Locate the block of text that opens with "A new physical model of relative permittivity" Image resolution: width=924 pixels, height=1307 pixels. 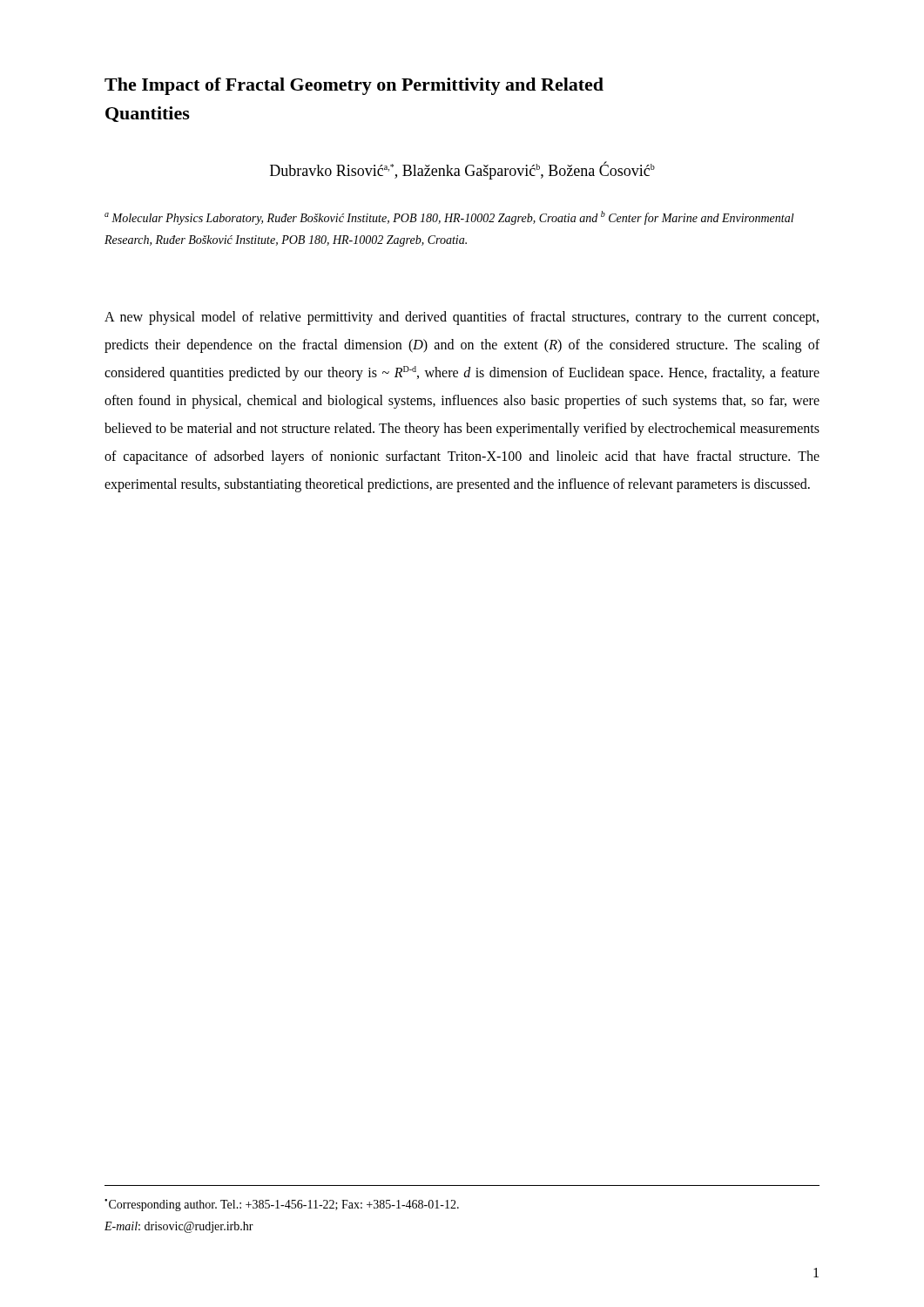point(462,400)
